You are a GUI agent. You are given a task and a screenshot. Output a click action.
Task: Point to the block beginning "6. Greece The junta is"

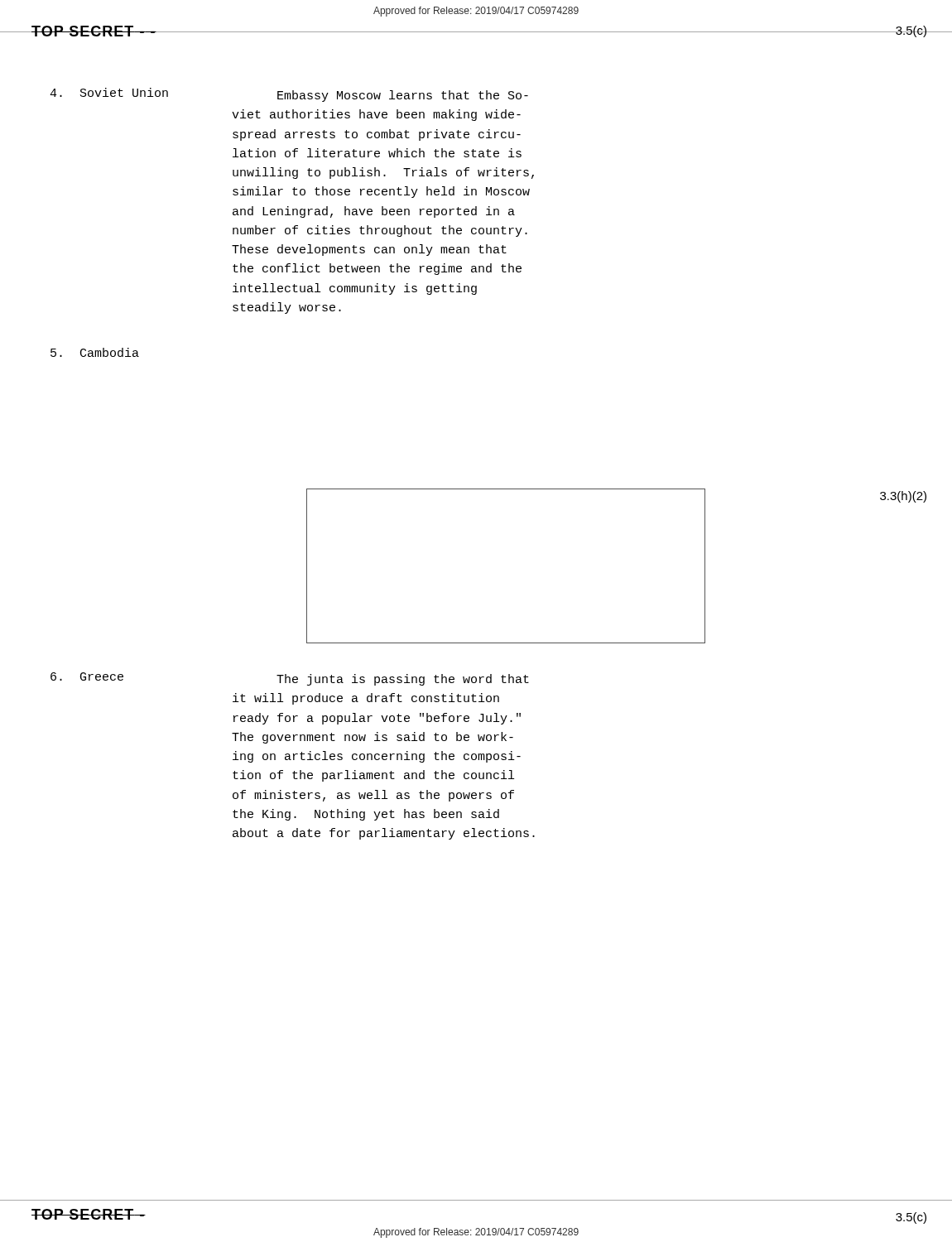pyautogui.click(x=484, y=757)
